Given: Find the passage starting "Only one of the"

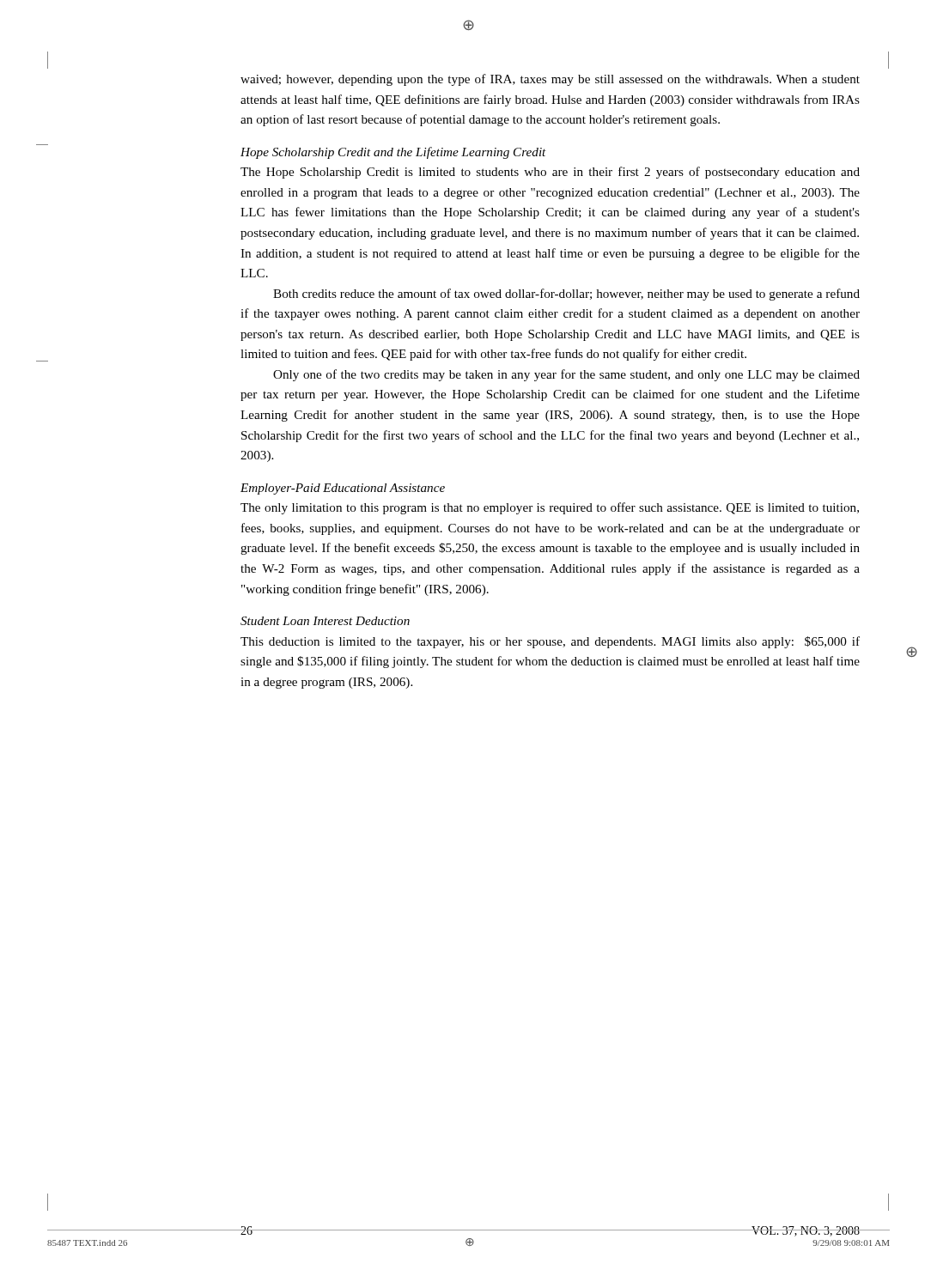Looking at the screenshot, I should point(550,415).
